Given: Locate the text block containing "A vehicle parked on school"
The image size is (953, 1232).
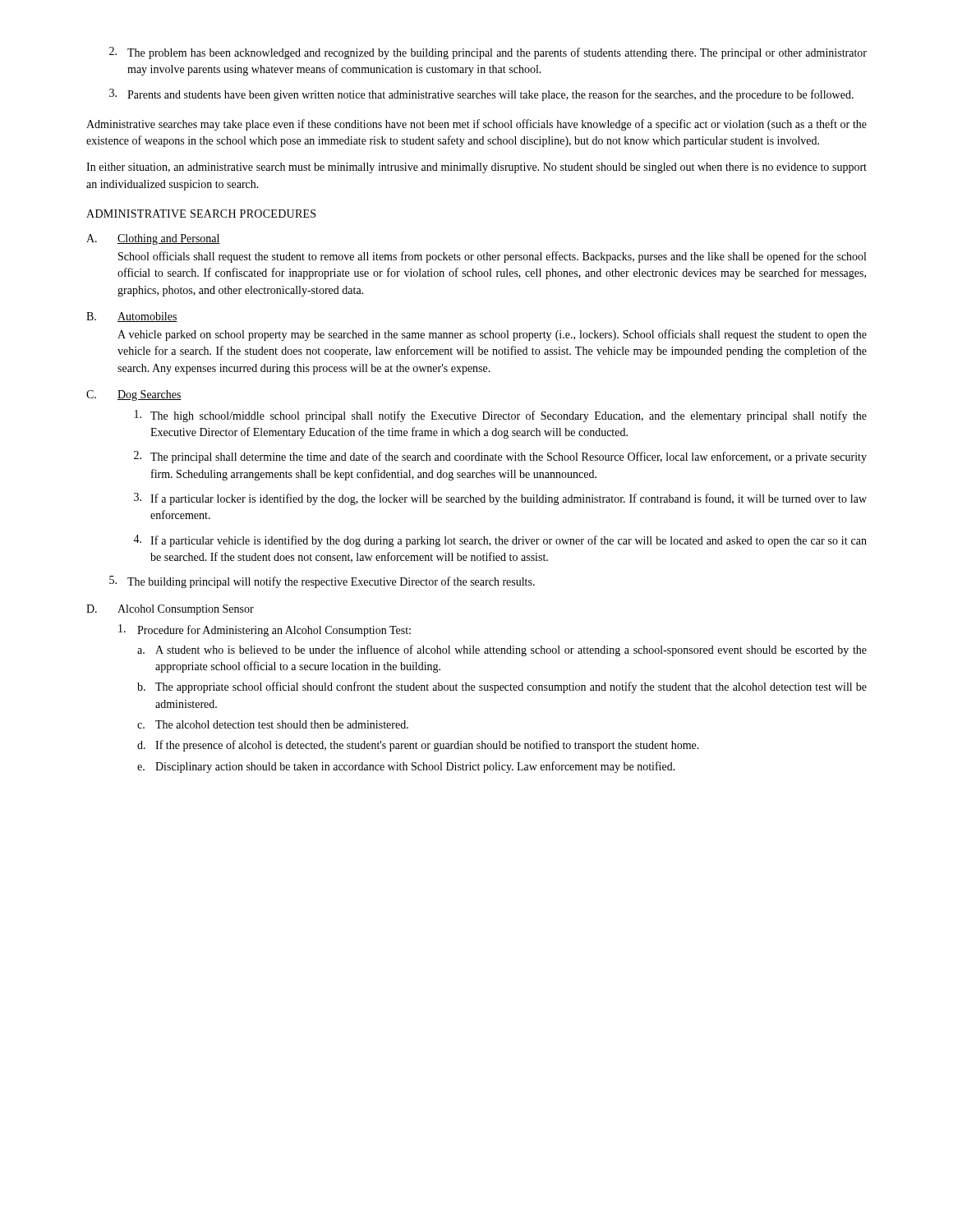Looking at the screenshot, I should pyautogui.click(x=492, y=351).
